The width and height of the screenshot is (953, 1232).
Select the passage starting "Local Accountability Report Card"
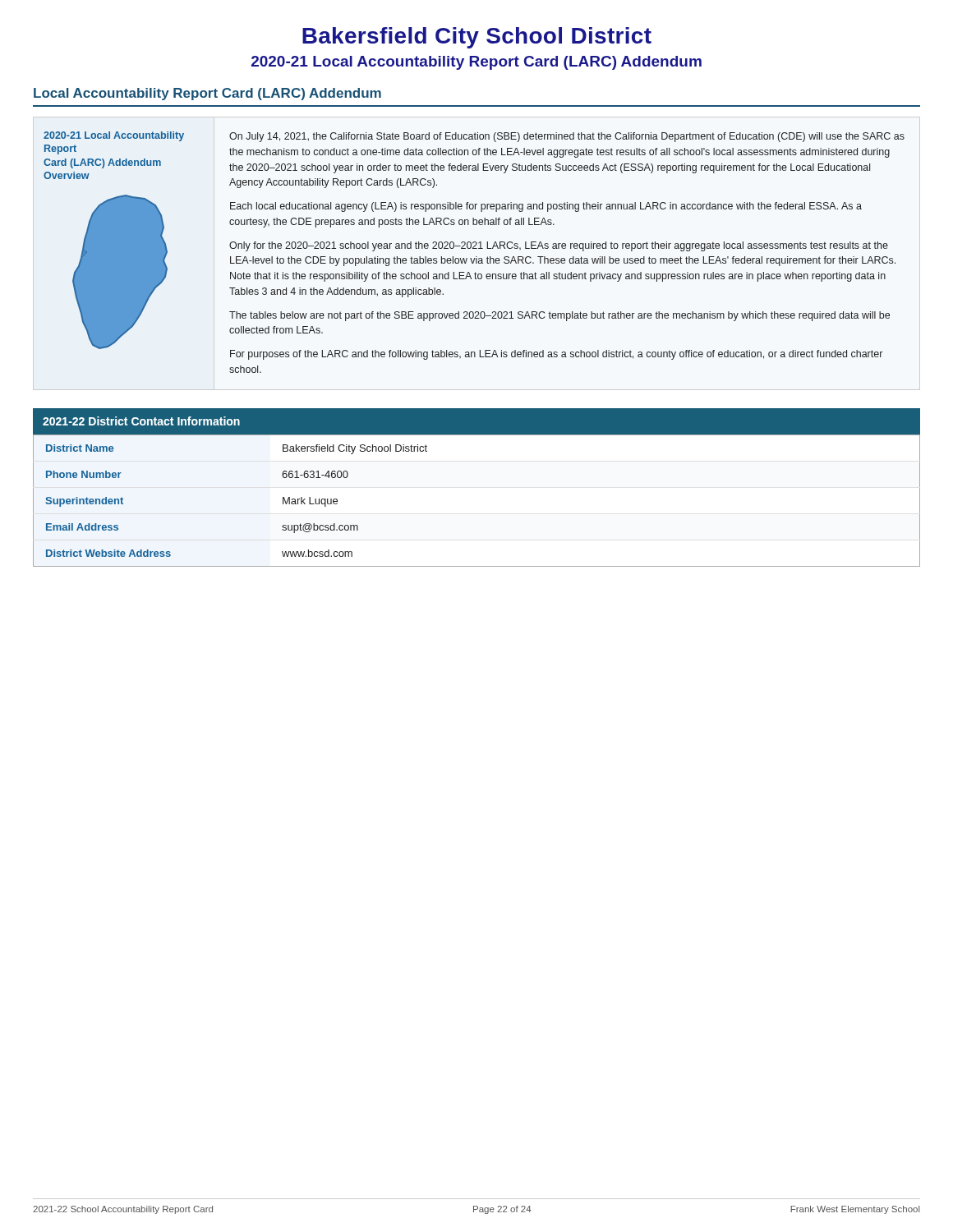point(207,93)
